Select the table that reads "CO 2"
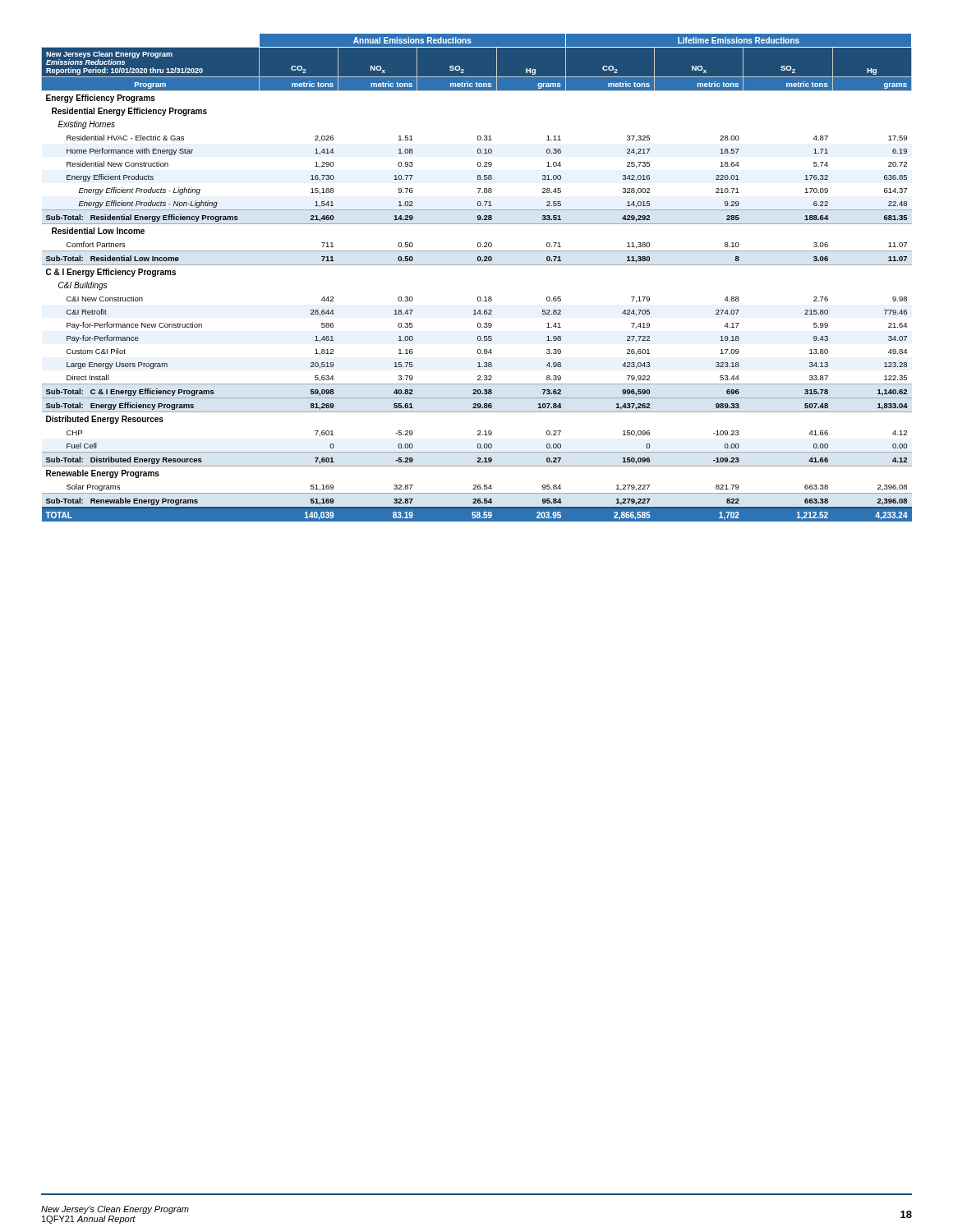 pos(476,277)
